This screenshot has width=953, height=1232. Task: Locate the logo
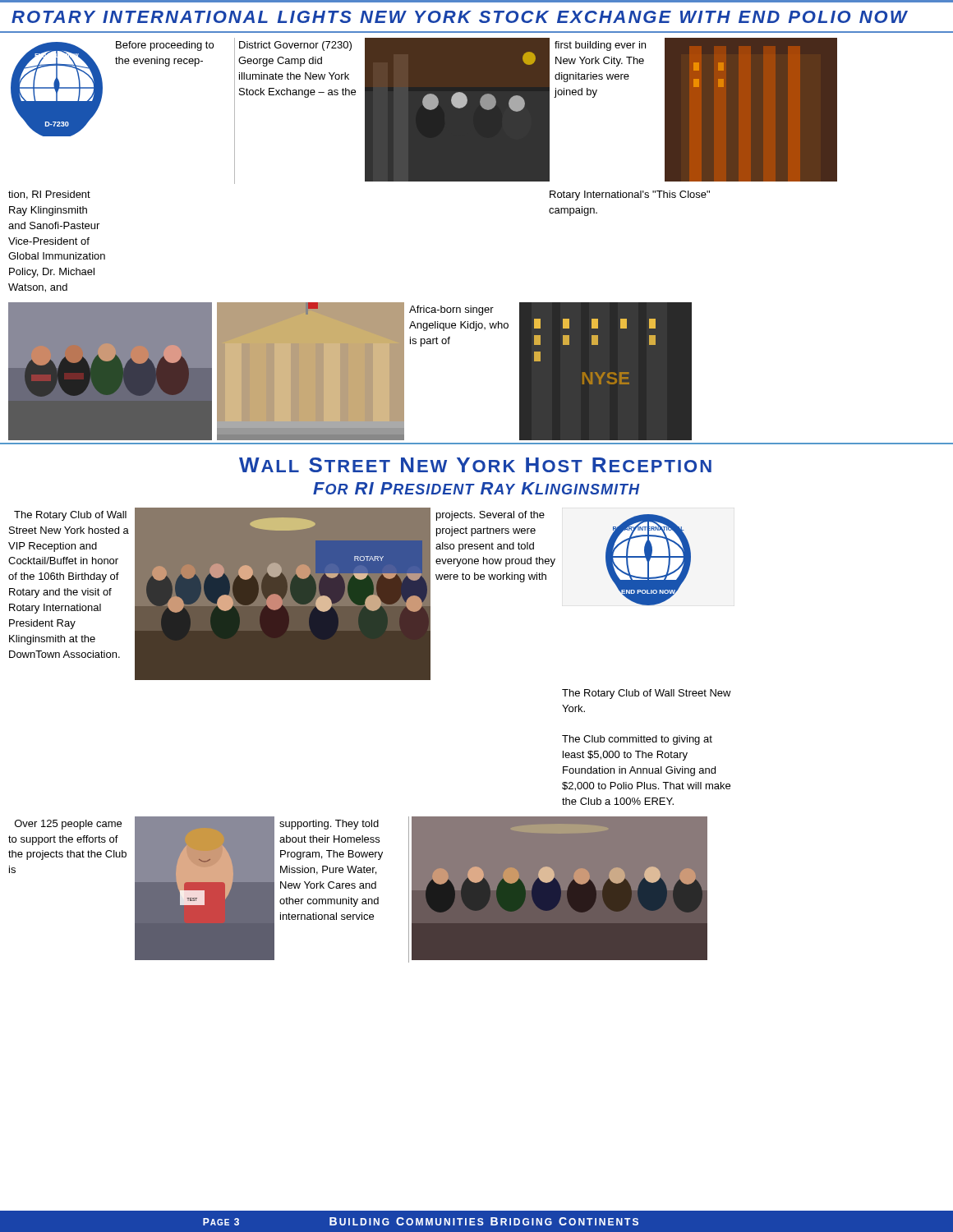(x=62, y=111)
